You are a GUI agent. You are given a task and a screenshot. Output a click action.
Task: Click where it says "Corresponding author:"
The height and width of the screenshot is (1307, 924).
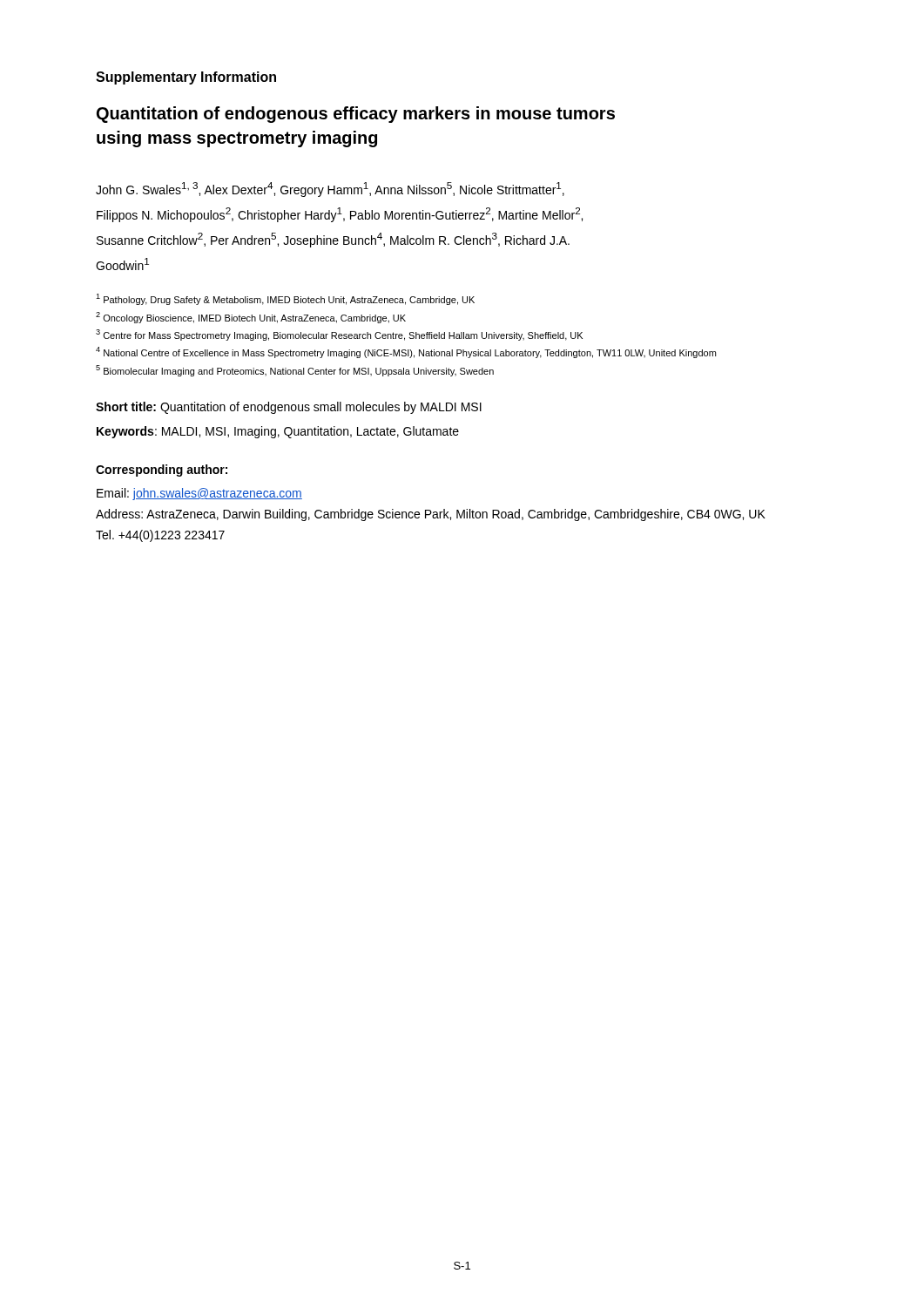[x=162, y=470]
